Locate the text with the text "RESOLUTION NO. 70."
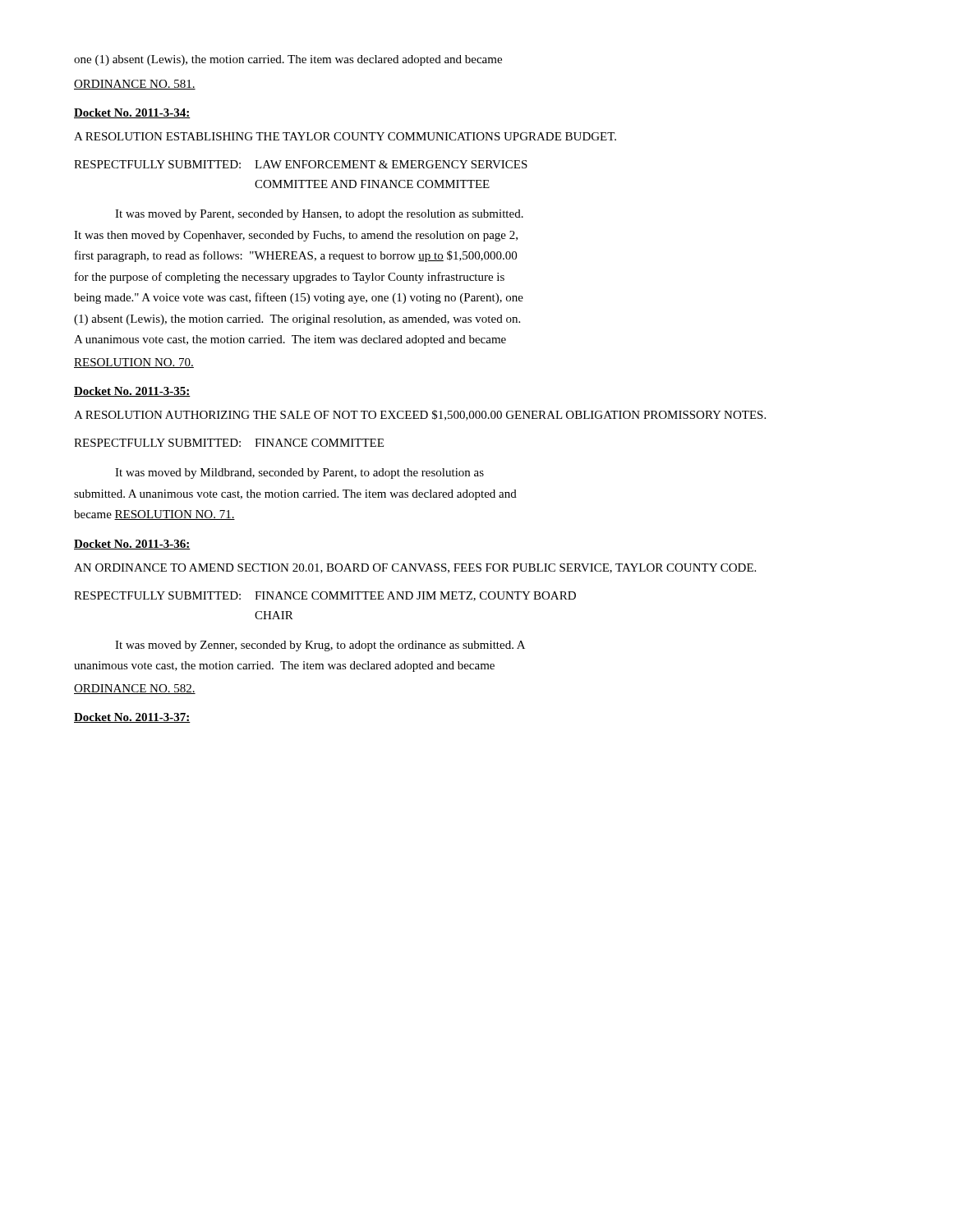 coord(134,362)
